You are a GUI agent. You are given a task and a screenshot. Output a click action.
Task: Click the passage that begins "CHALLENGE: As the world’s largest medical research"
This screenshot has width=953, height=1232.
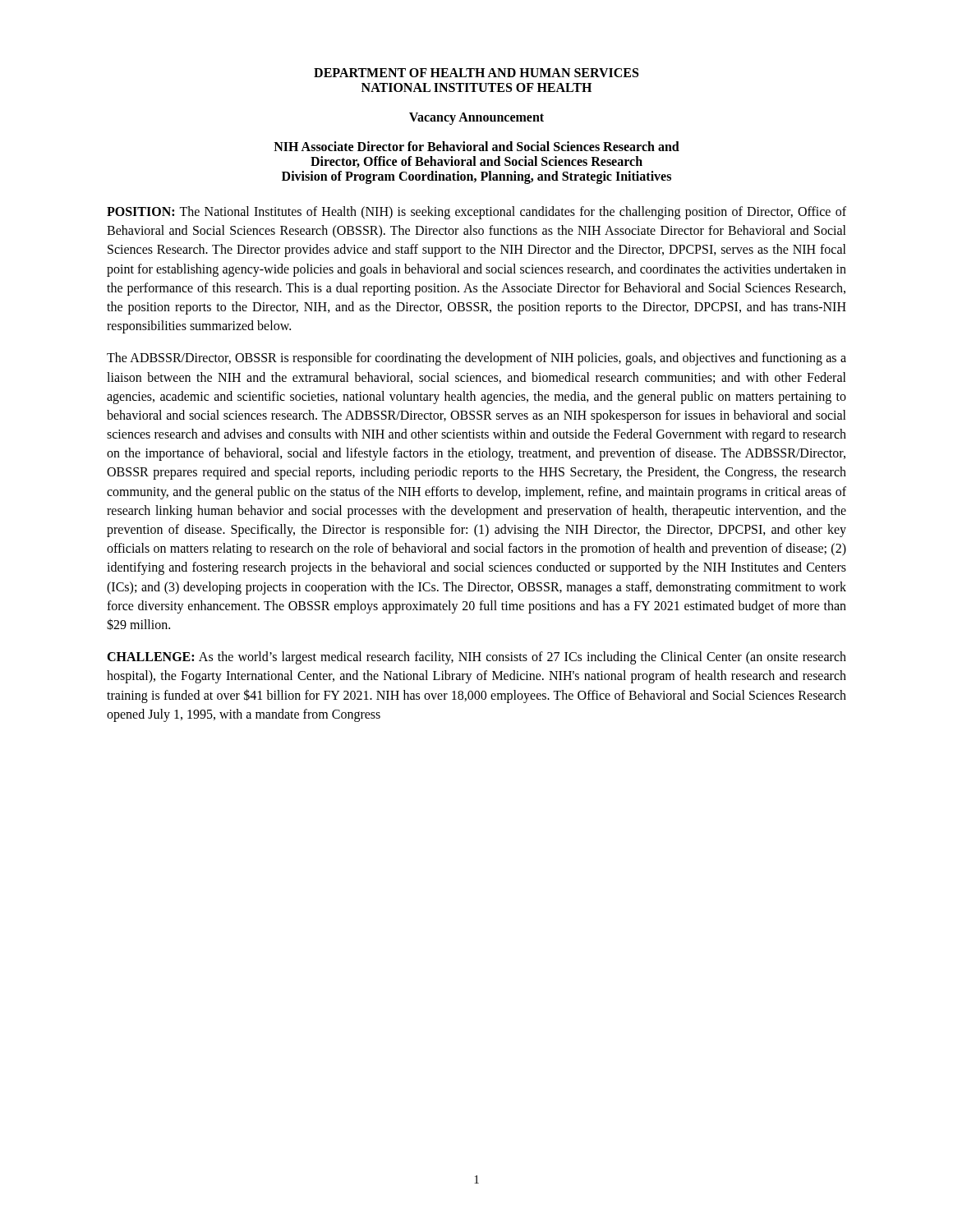pos(476,685)
